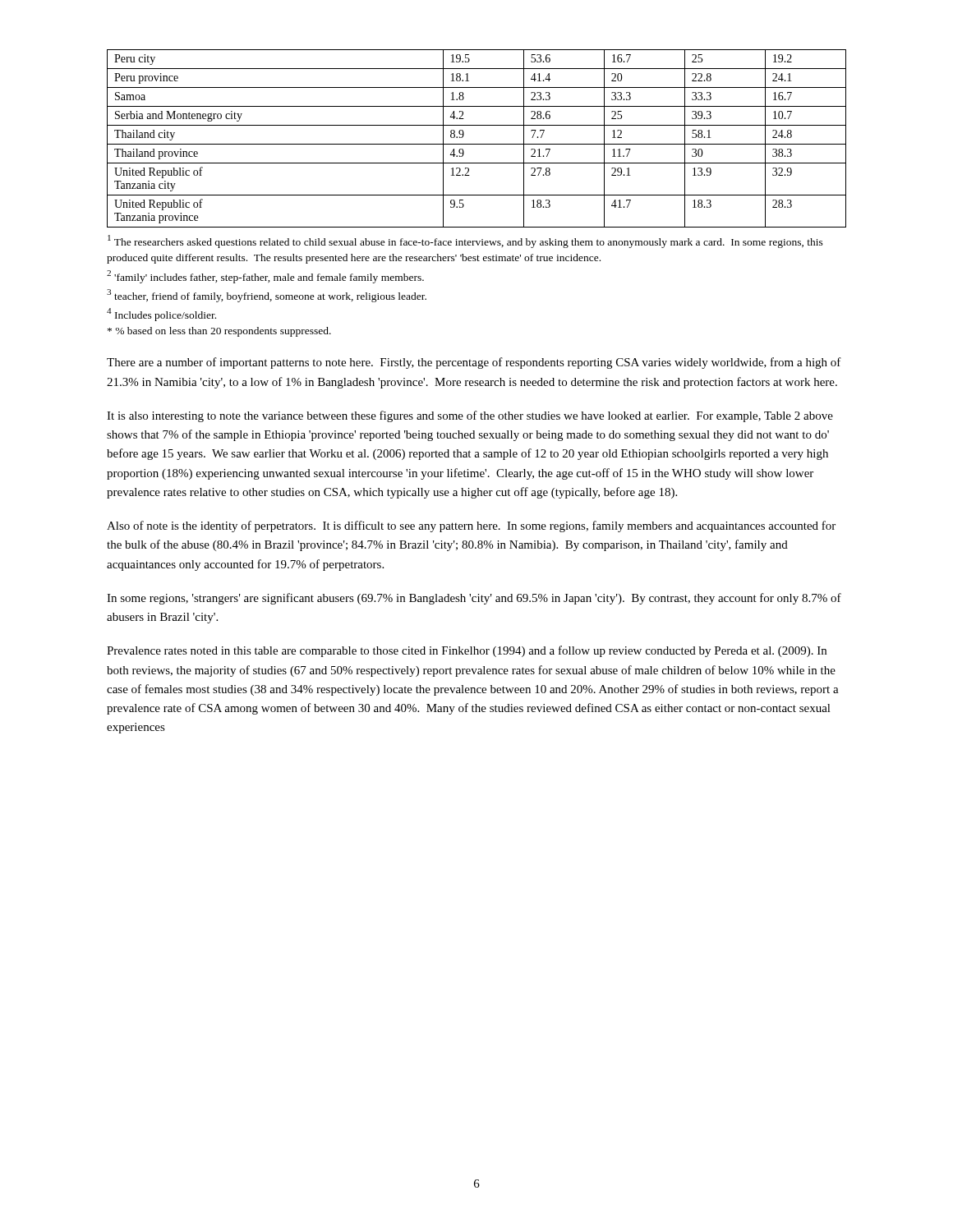Locate the text block starting "There are a number of important patterns"
This screenshot has width=953, height=1232.
point(474,372)
